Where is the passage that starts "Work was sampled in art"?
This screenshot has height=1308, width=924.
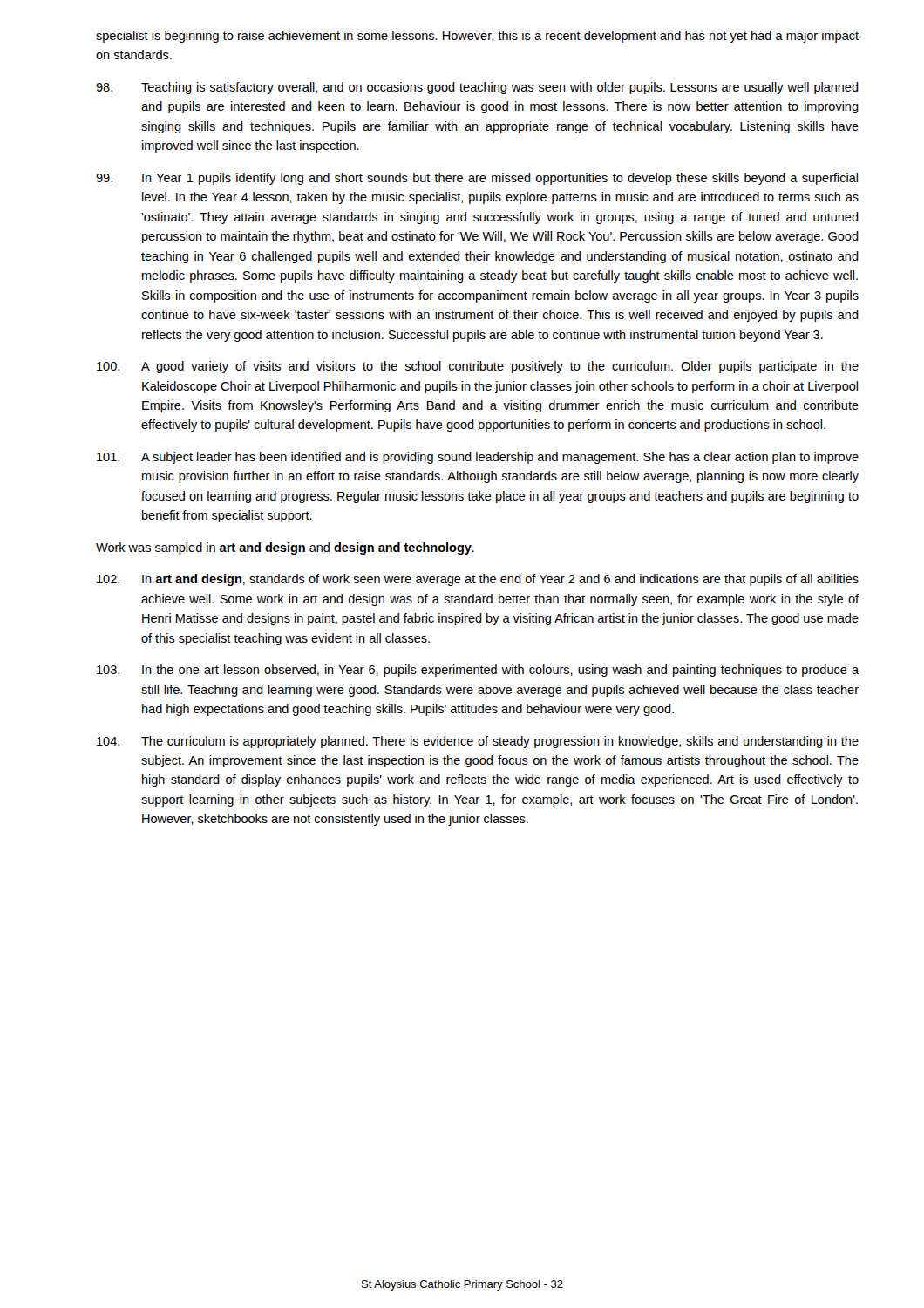[285, 547]
